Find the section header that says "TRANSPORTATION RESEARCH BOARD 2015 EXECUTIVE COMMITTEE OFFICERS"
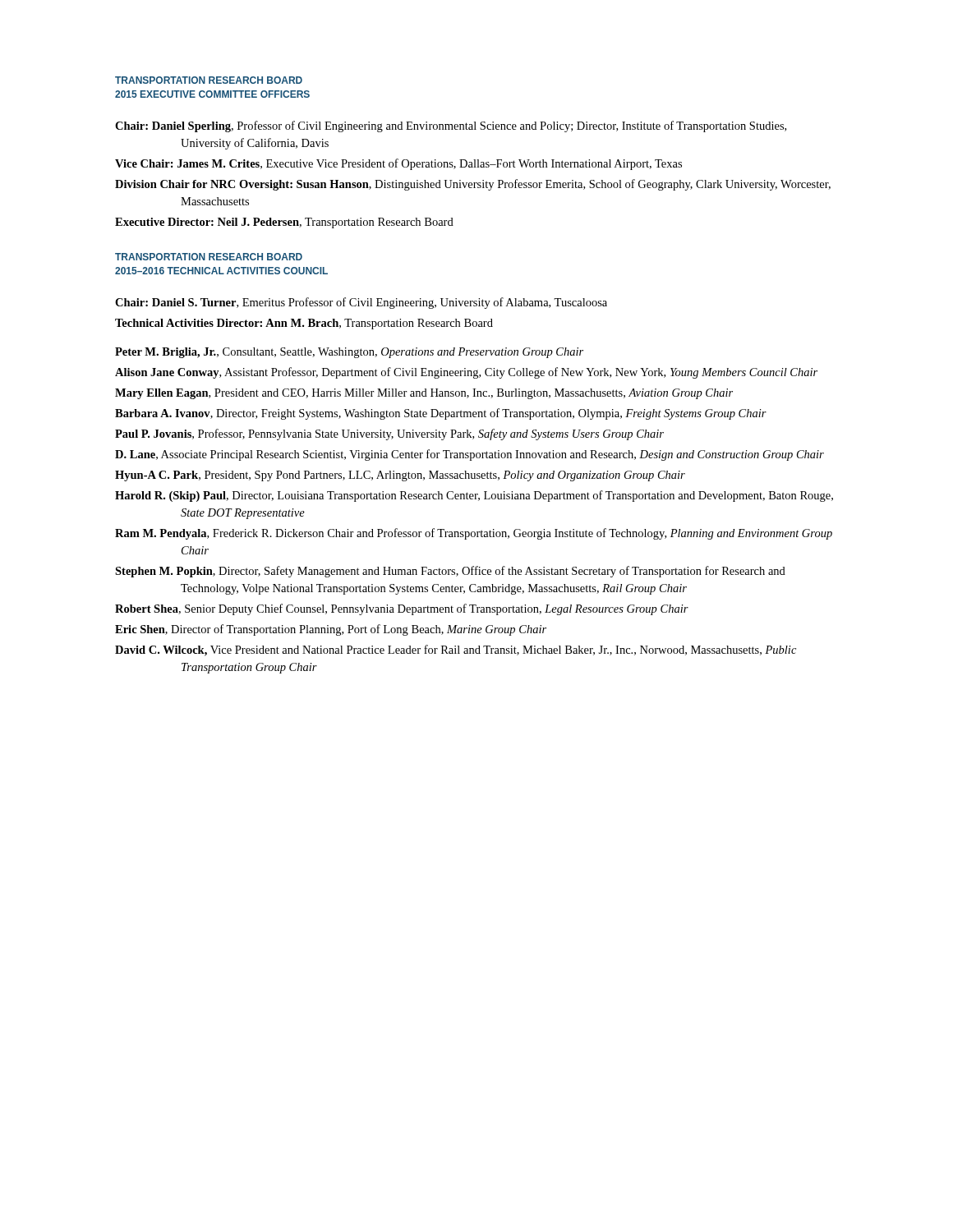This screenshot has height=1232, width=953. (x=213, y=88)
